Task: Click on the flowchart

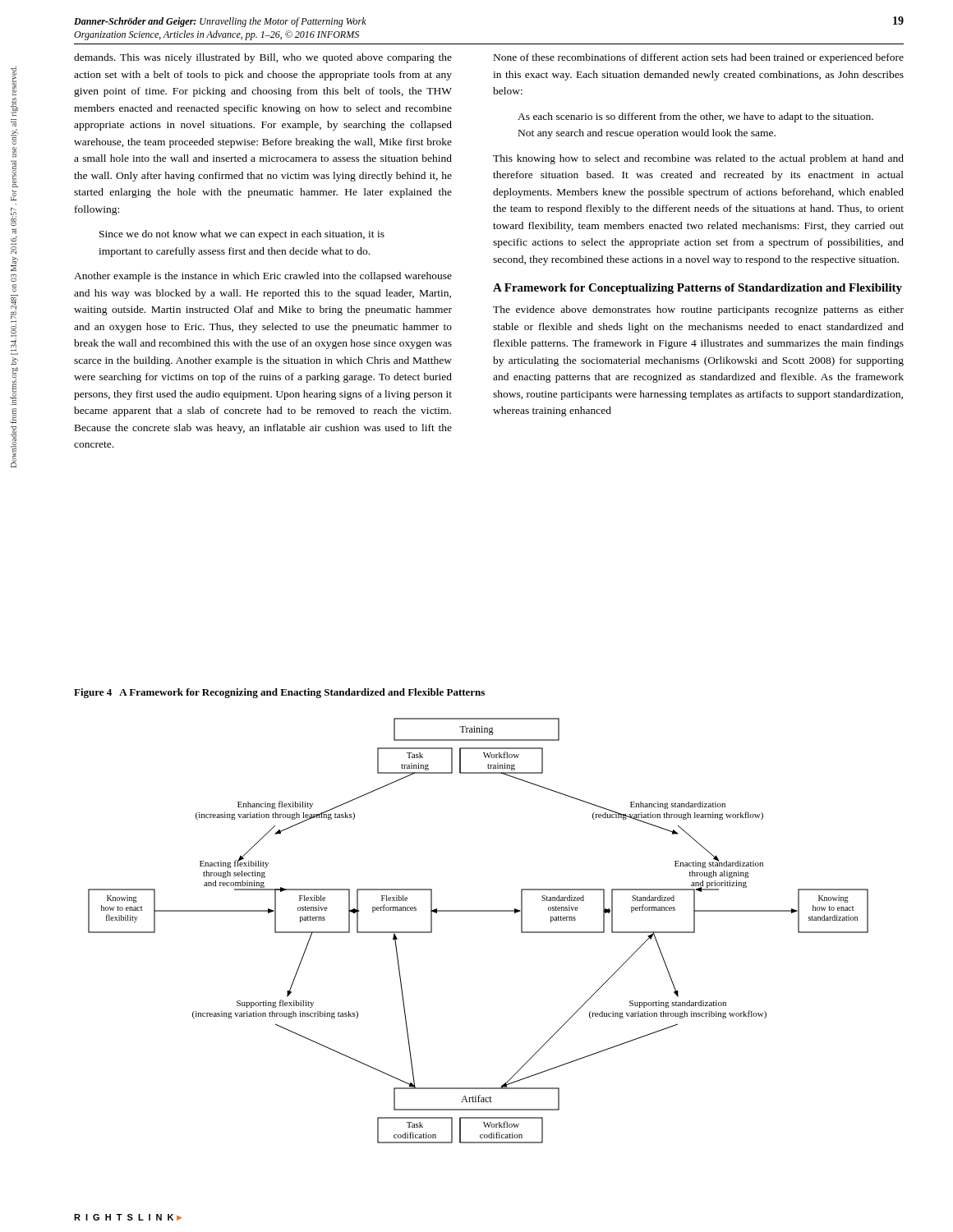Action: pyautogui.click(x=476, y=940)
